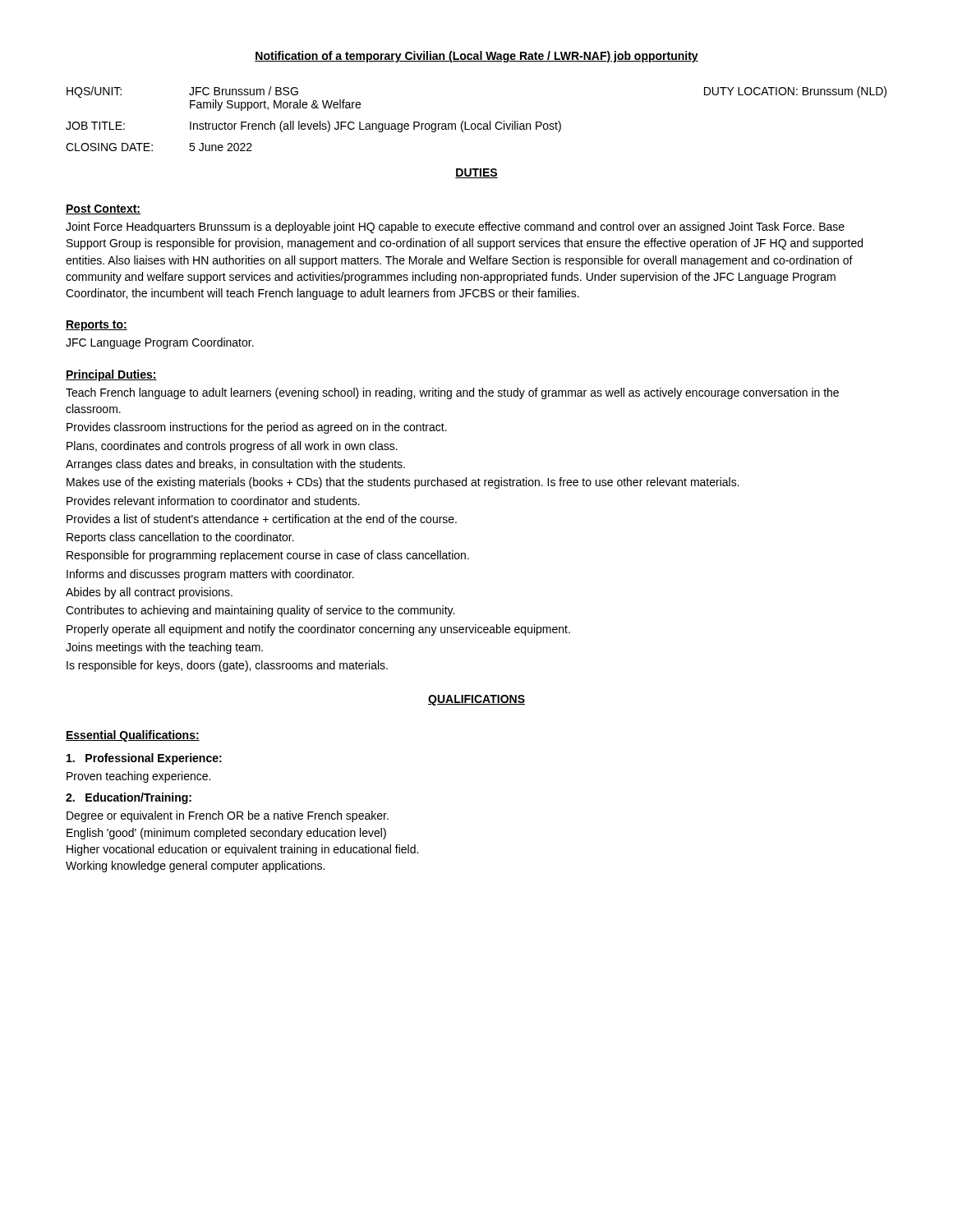Find "2. Education/Training:" on this page
This screenshot has width=953, height=1232.
(129, 798)
